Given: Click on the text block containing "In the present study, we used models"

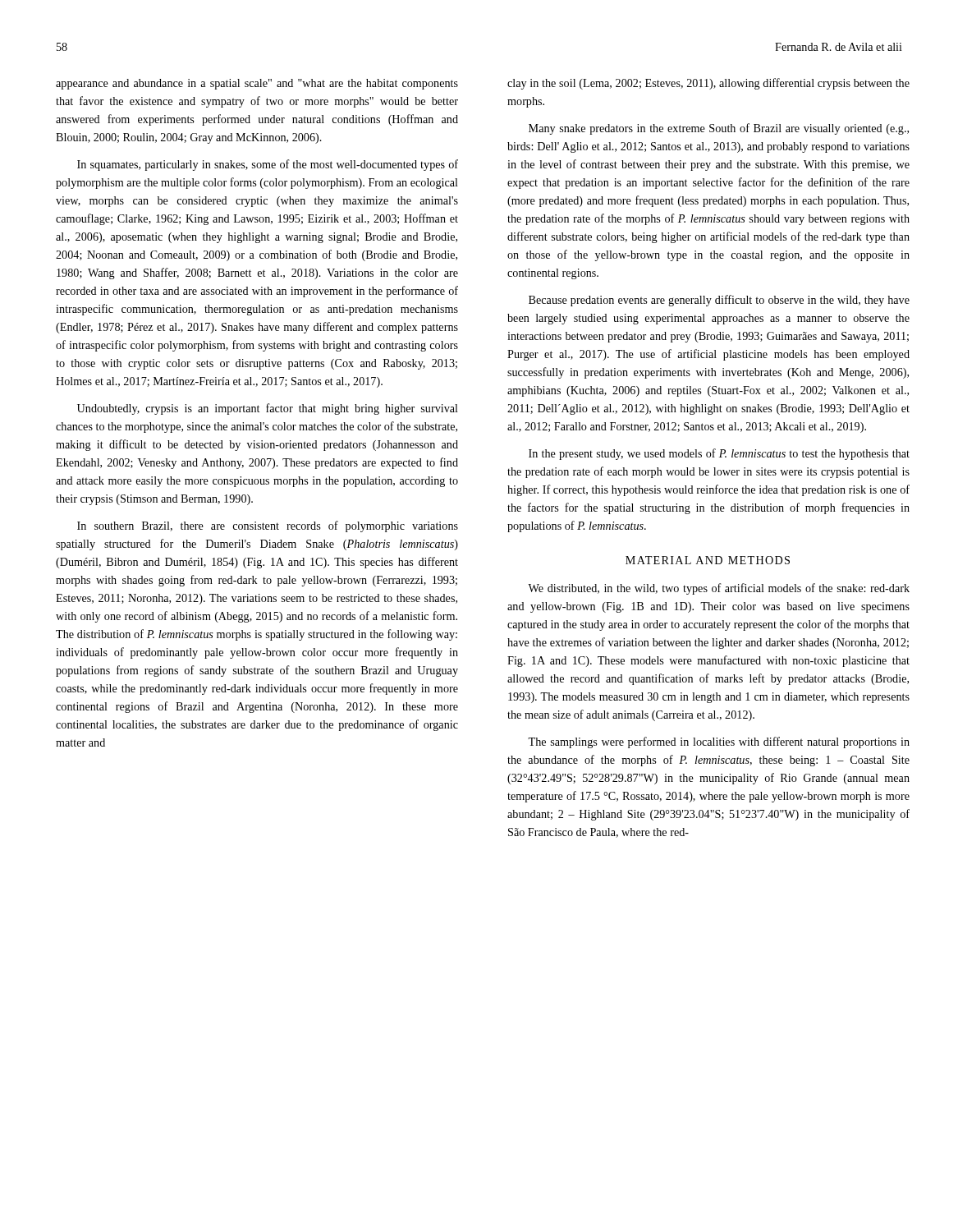Looking at the screenshot, I should [x=708, y=490].
